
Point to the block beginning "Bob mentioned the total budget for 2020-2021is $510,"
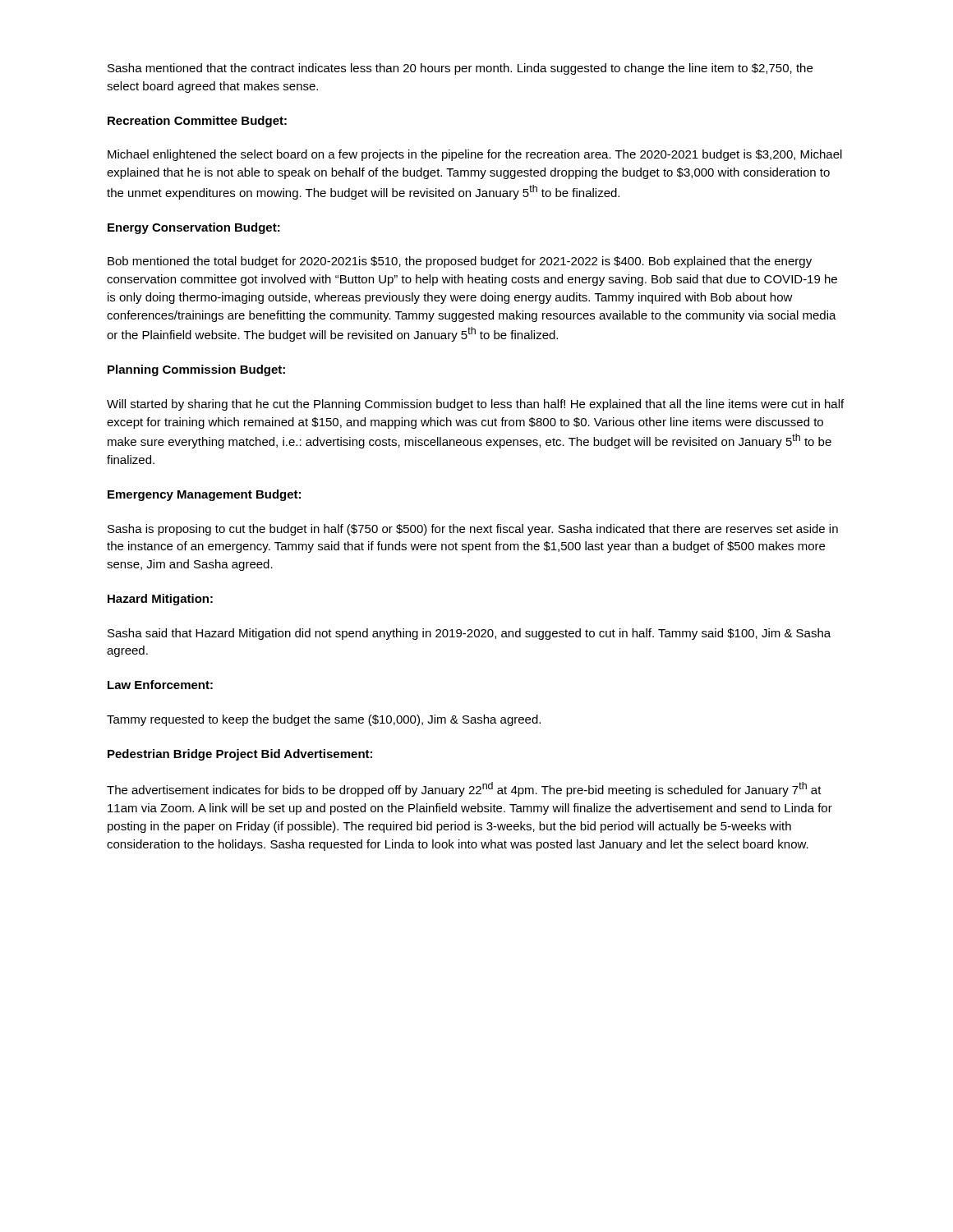coord(476,298)
